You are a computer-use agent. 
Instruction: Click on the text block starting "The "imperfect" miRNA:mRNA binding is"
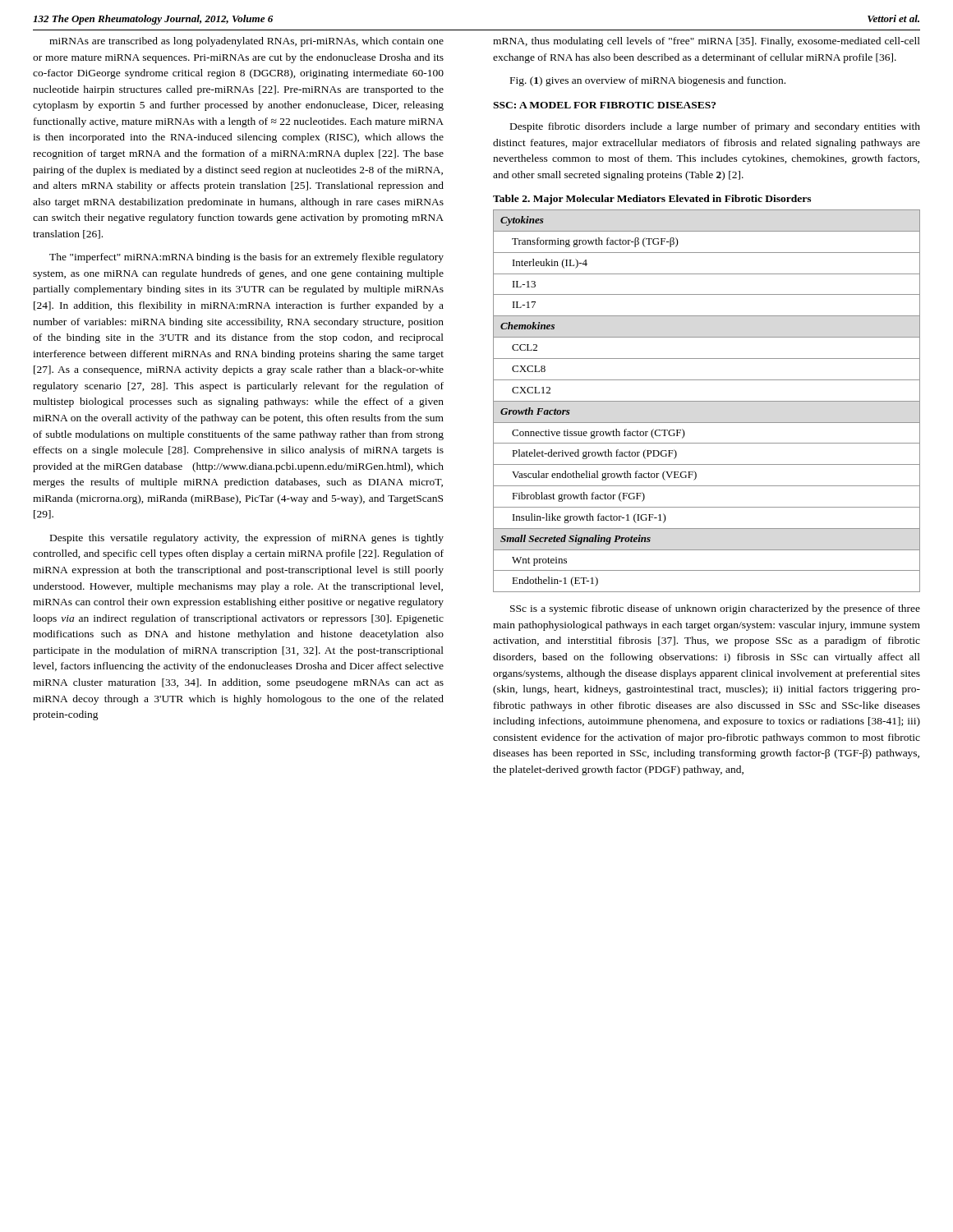point(238,386)
